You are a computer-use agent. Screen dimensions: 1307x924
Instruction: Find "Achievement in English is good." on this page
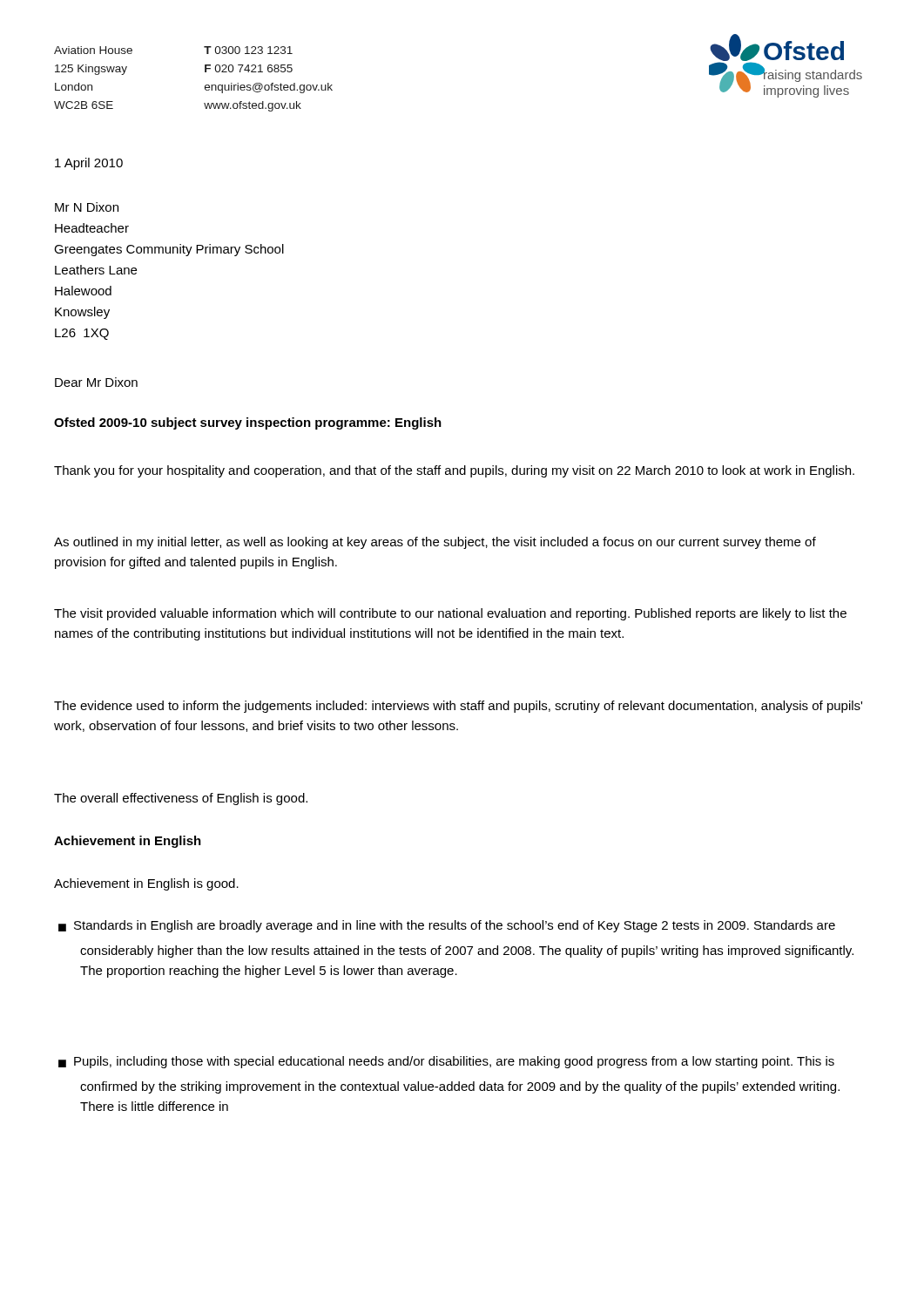(147, 883)
